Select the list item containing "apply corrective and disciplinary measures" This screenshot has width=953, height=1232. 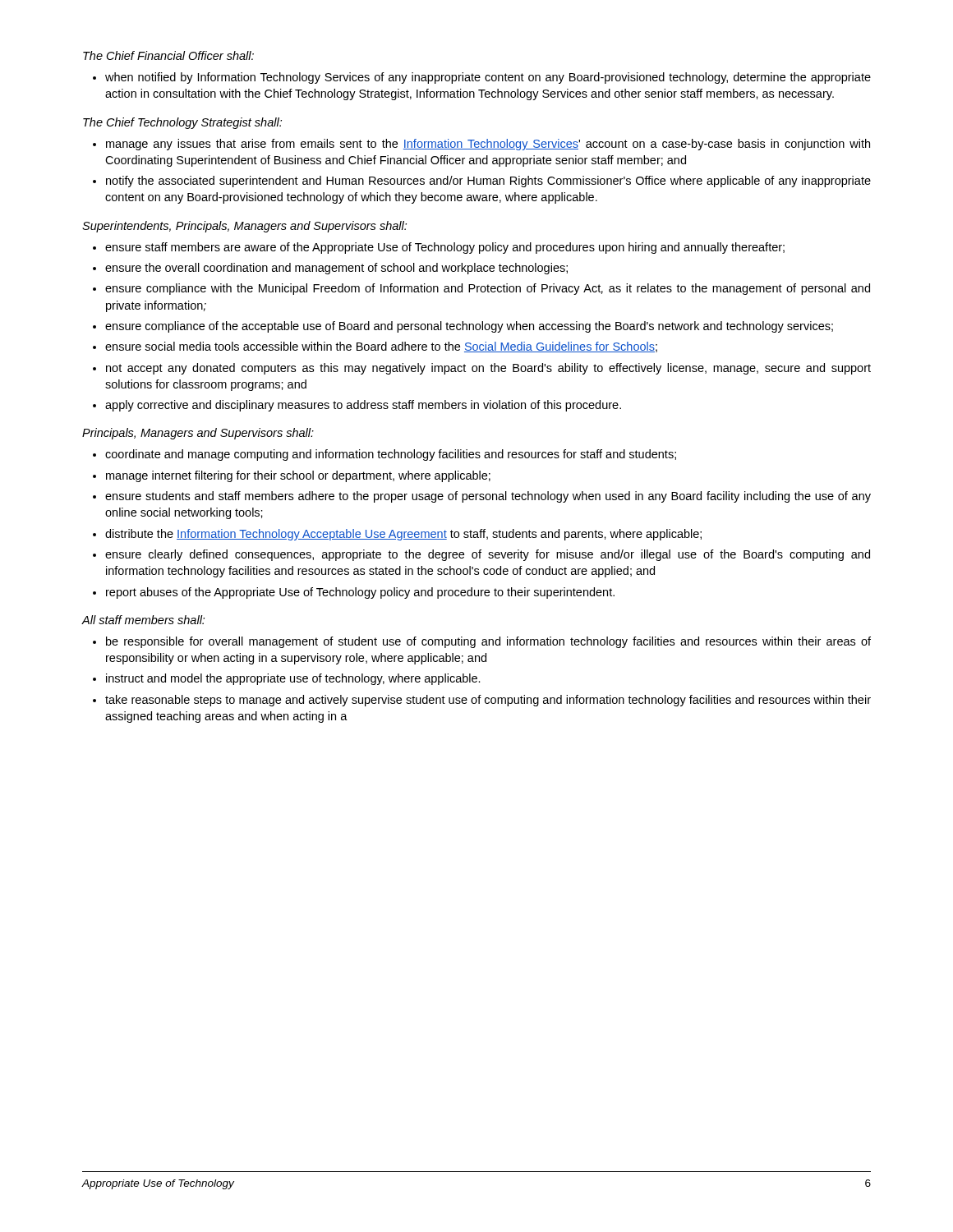coord(364,405)
